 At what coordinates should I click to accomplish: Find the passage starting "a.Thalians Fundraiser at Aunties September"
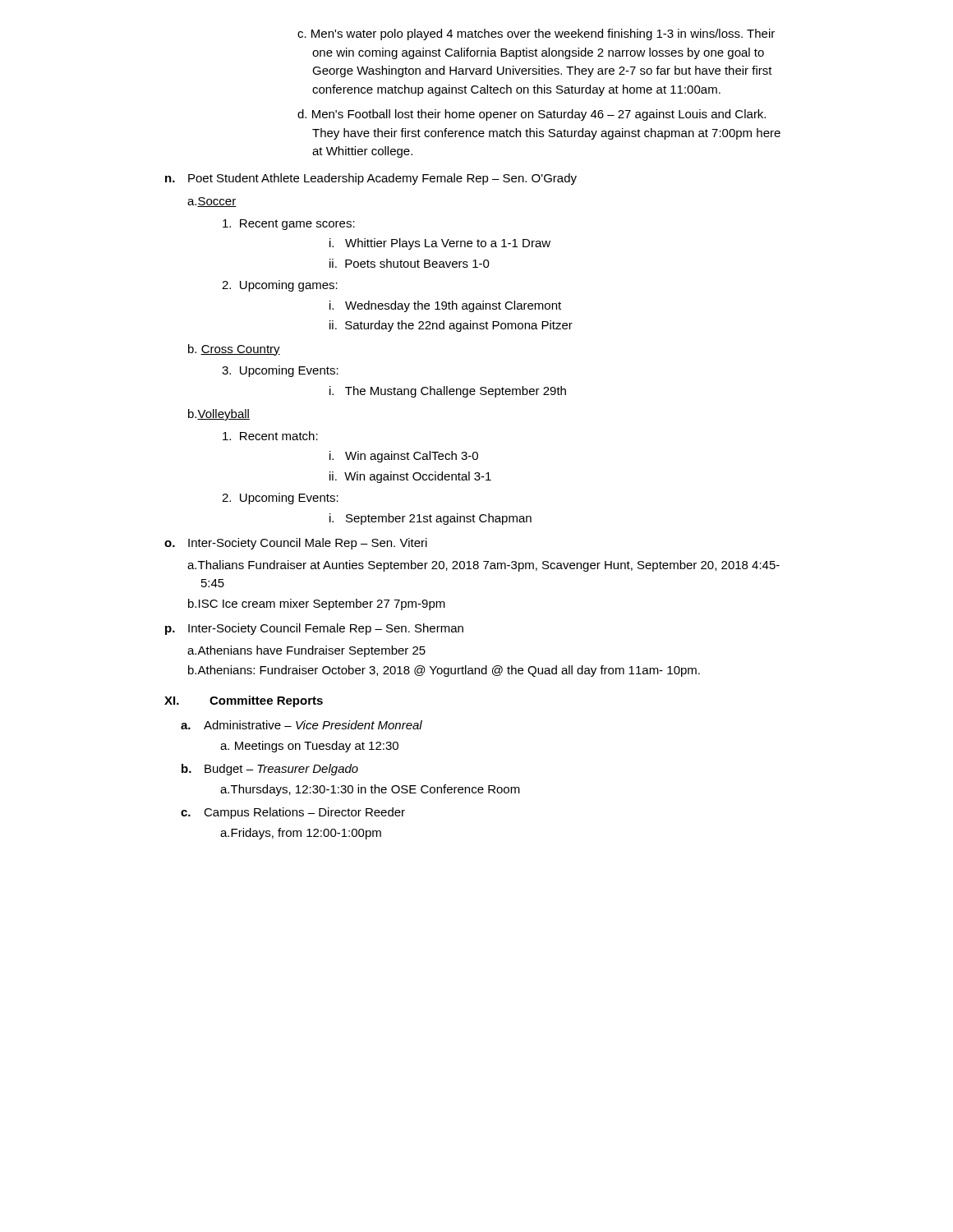(x=484, y=573)
